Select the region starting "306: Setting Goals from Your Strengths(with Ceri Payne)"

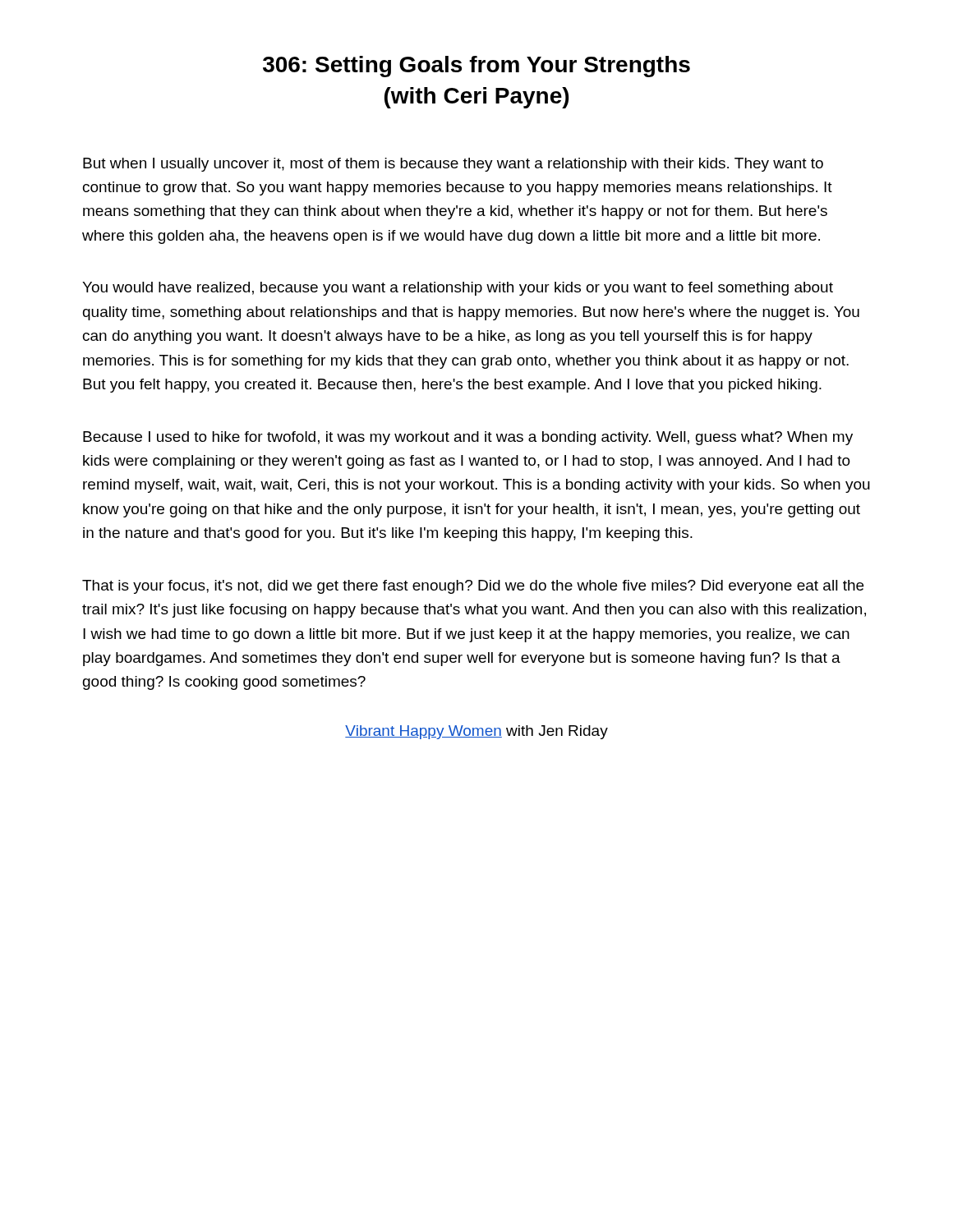tap(476, 80)
